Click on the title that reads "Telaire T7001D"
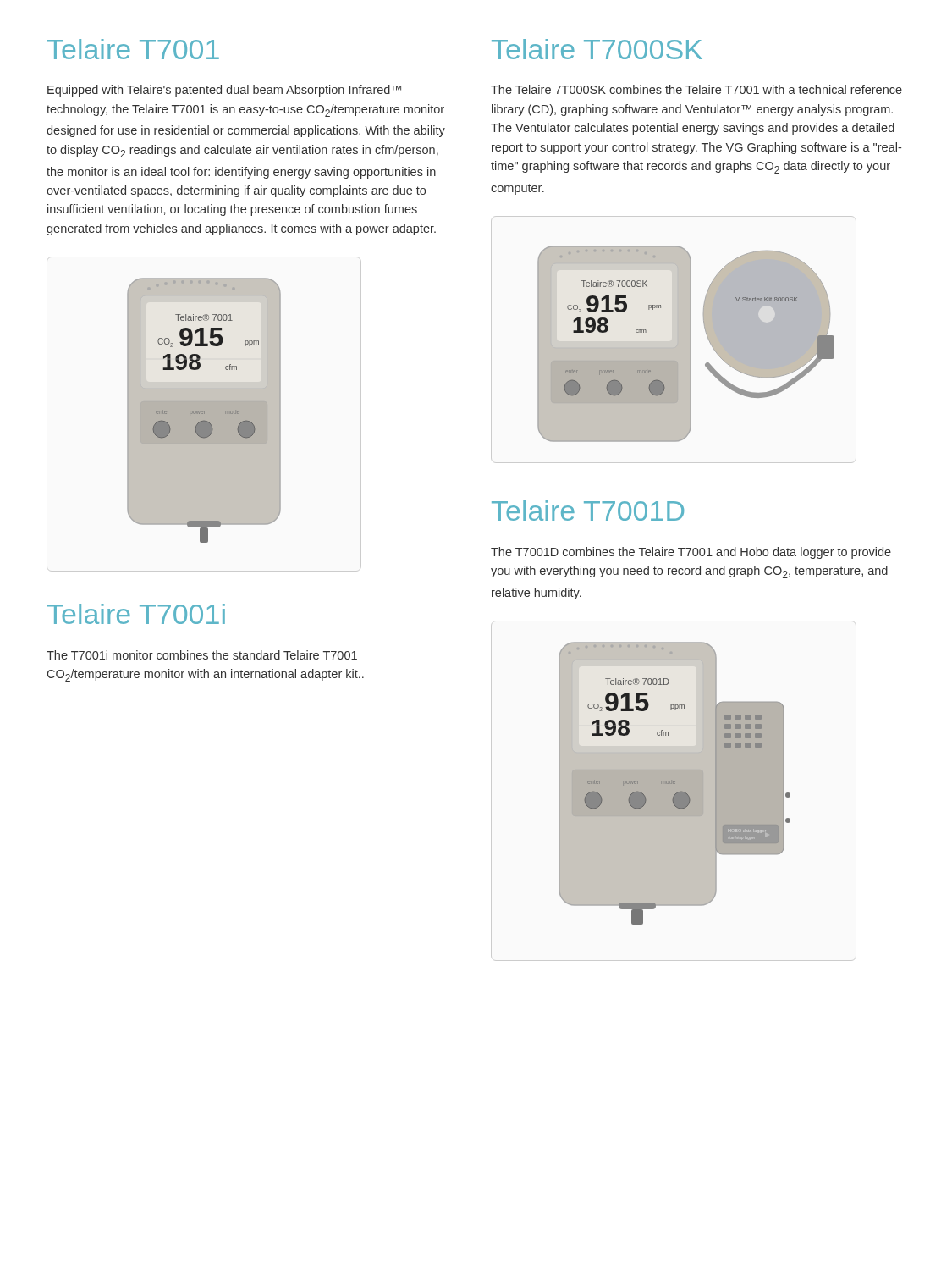Screen dimensions: 1270x952 point(588,511)
